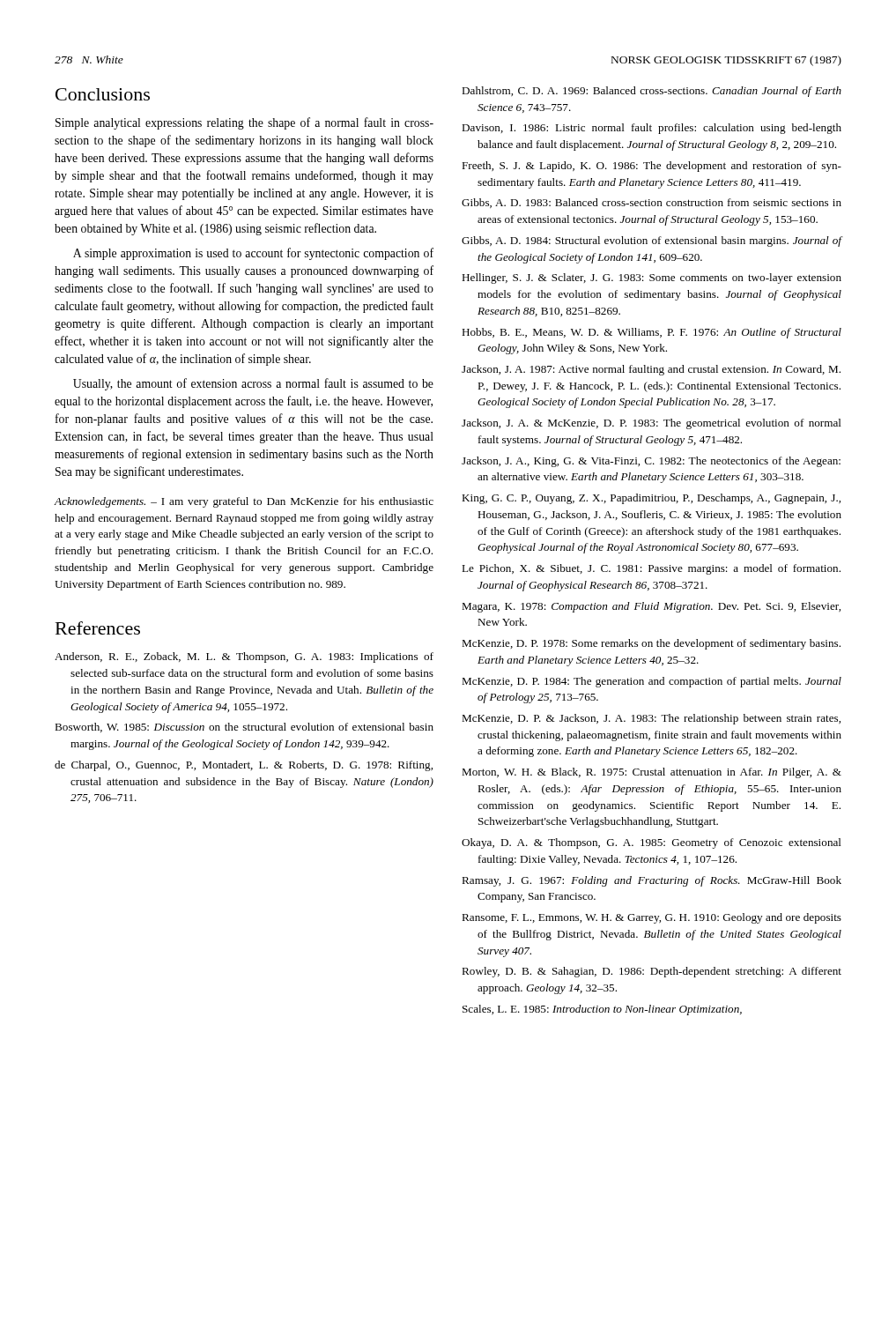Find the block on this page that starts "Ramsay, J. G."

click(651, 888)
